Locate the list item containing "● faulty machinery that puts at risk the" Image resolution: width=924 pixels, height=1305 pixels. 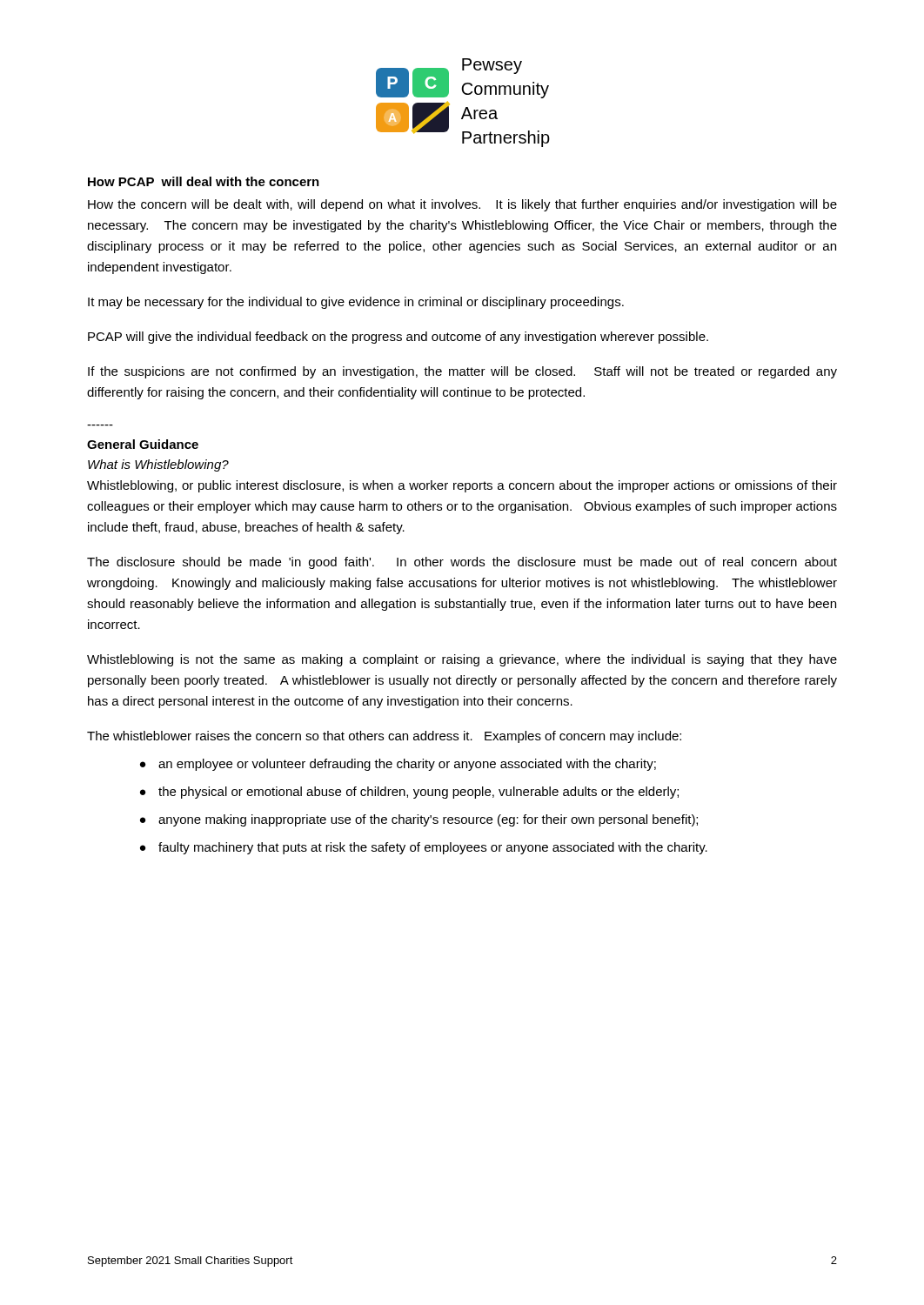[x=471, y=847]
